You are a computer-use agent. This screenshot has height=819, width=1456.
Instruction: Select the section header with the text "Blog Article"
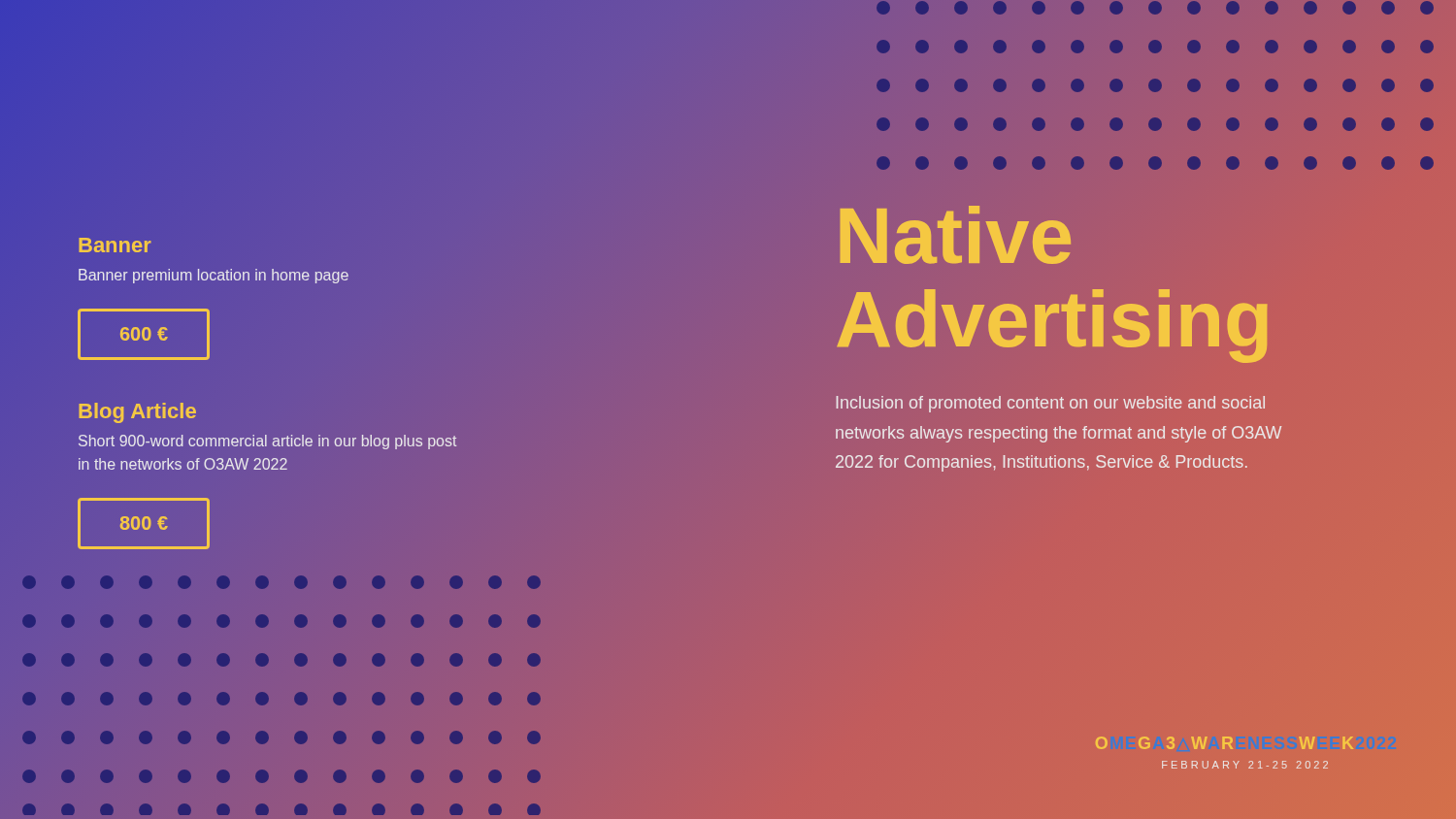point(137,411)
